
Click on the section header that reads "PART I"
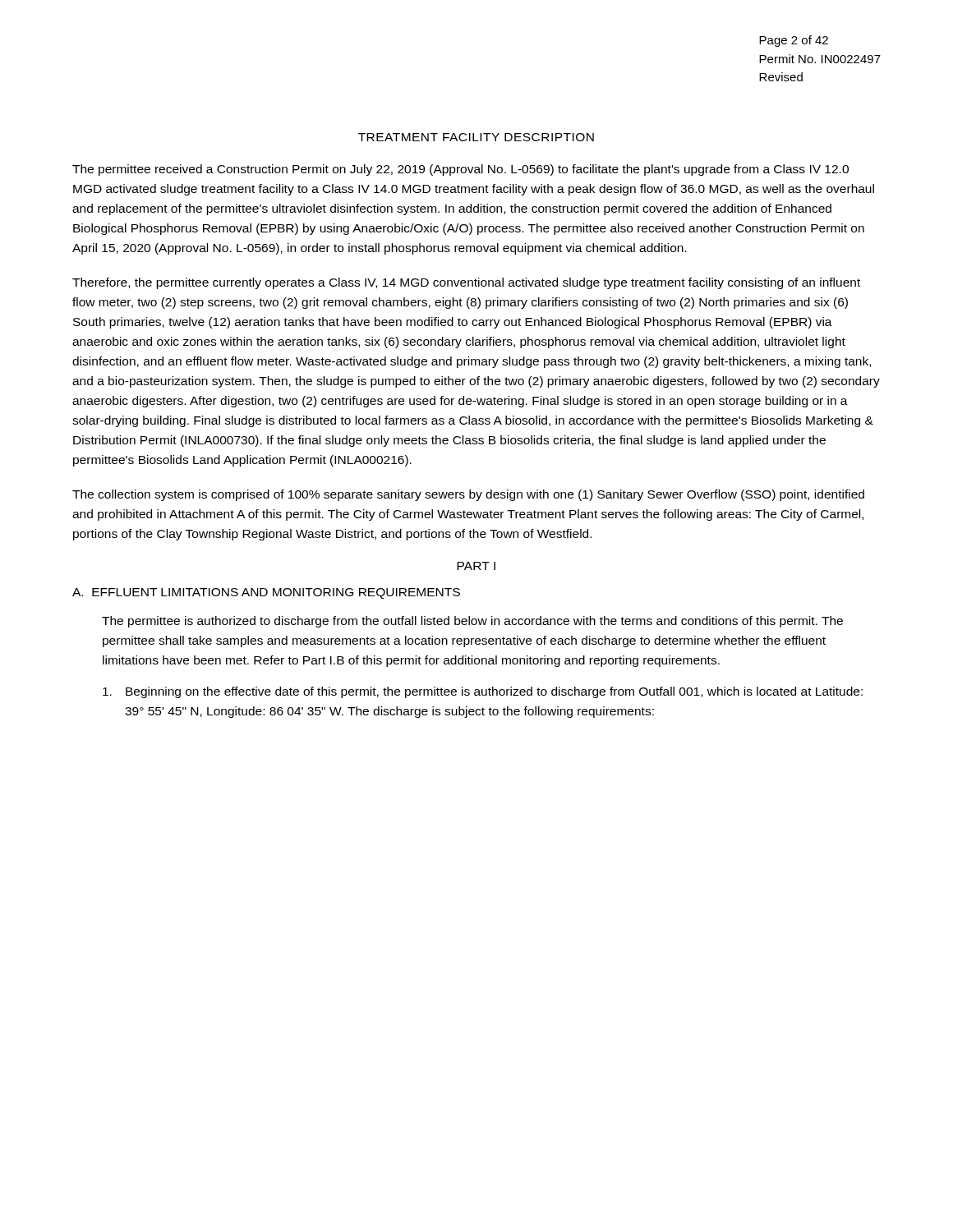coord(476,566)
